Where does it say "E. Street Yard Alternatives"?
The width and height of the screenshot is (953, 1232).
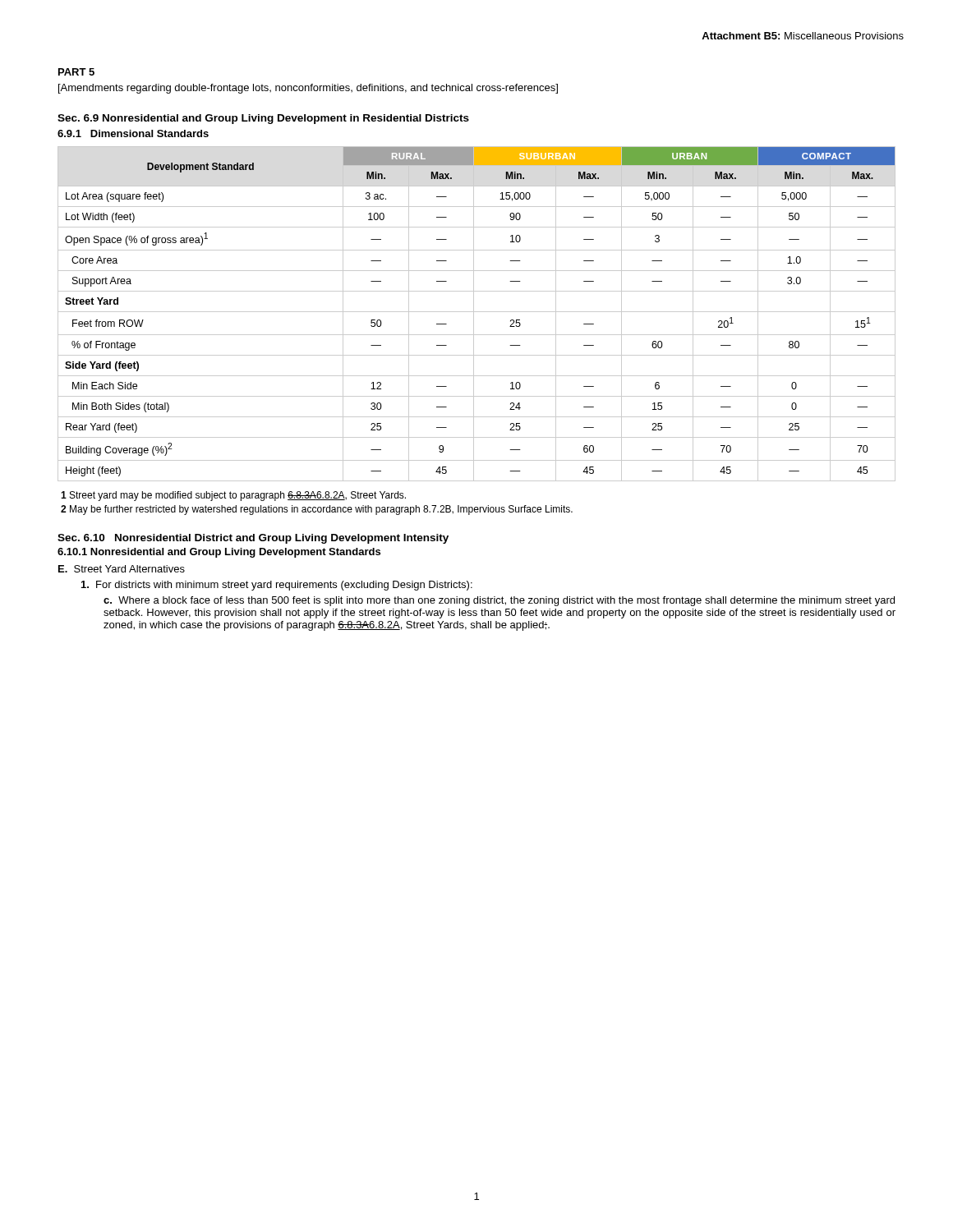pos(121,569)
